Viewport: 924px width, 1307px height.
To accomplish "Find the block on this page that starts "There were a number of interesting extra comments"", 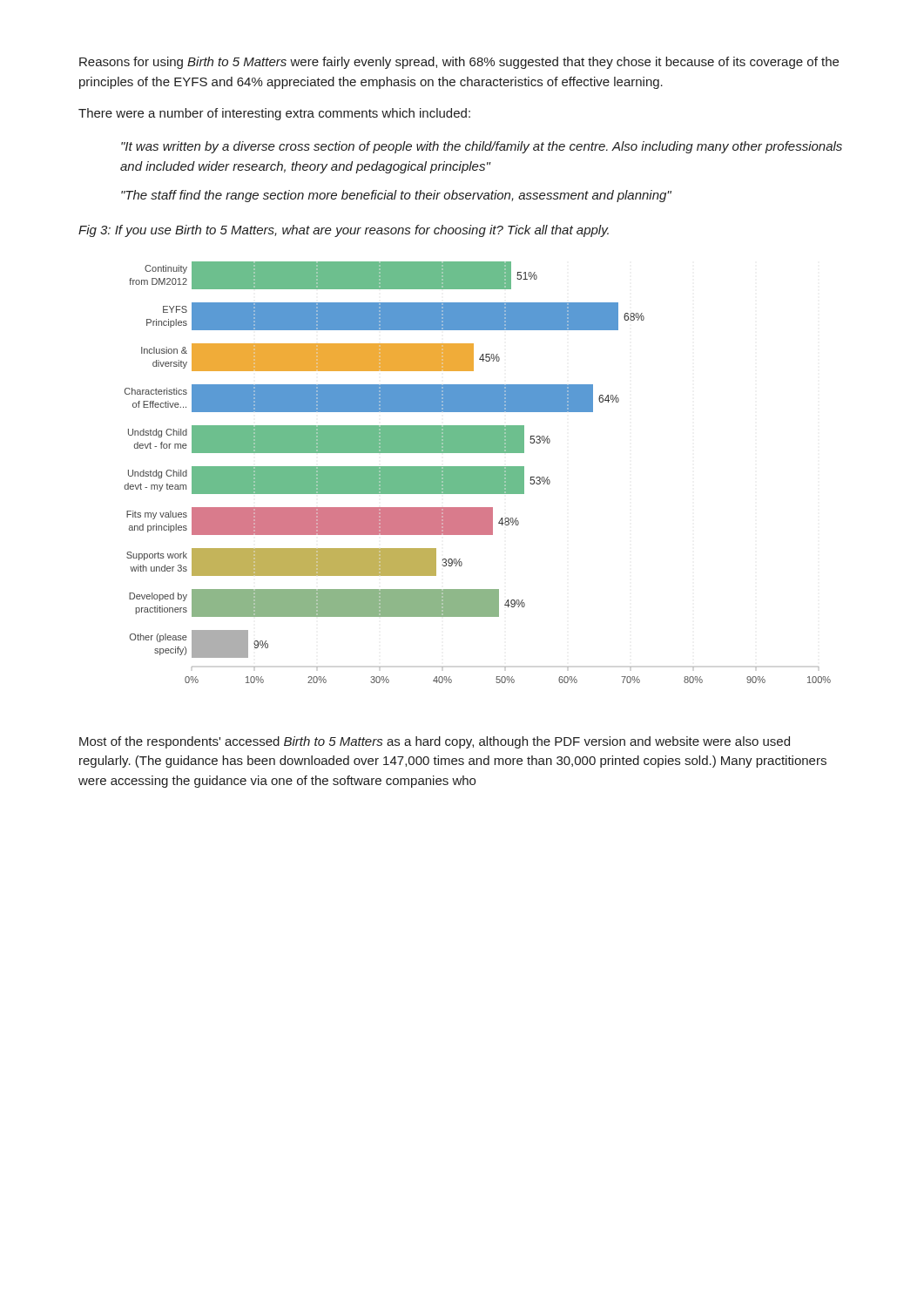I will coord(275,113).
